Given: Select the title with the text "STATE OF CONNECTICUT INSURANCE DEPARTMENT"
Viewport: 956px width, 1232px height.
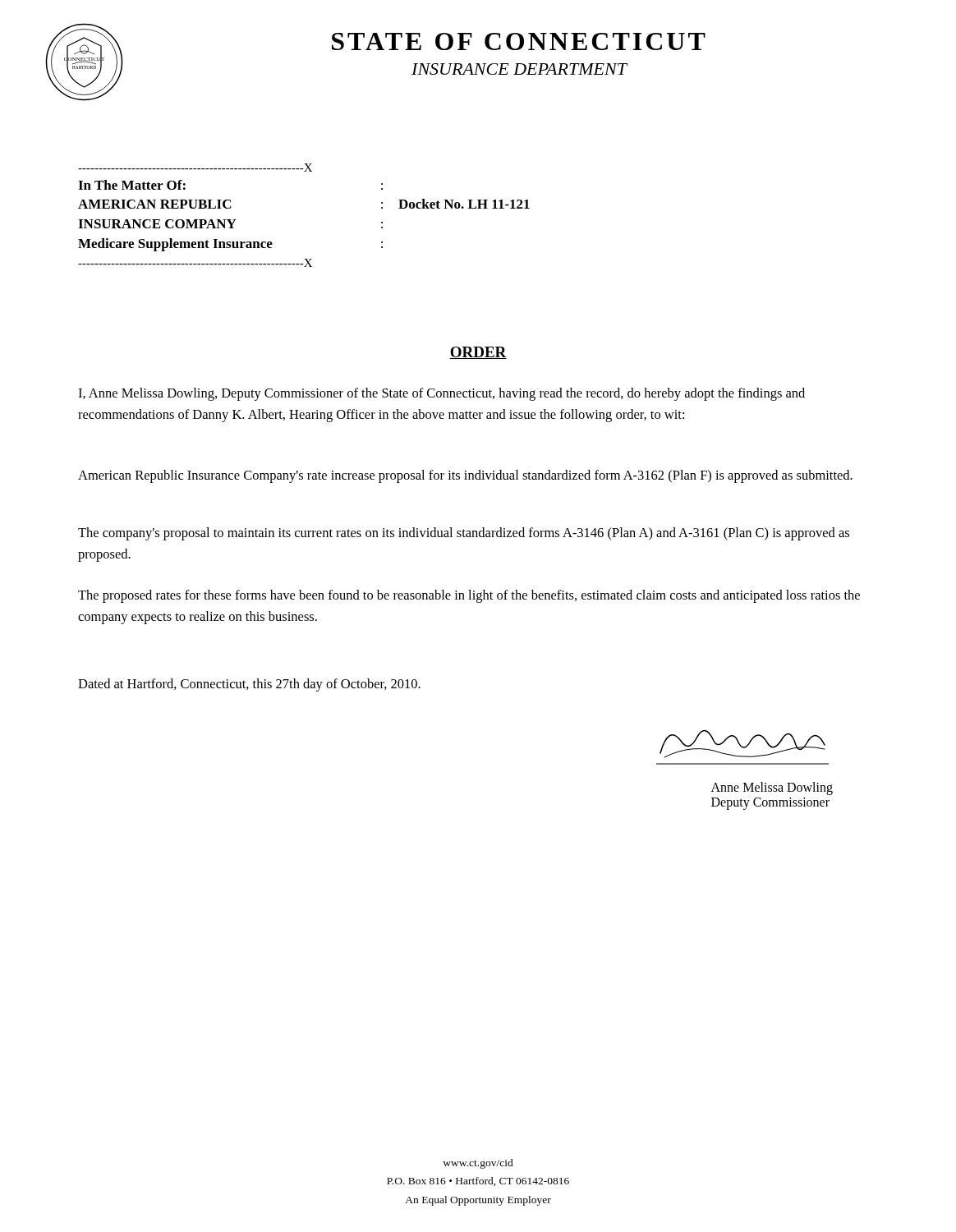Looking at the screenshot, I should (x=519, y=53).
